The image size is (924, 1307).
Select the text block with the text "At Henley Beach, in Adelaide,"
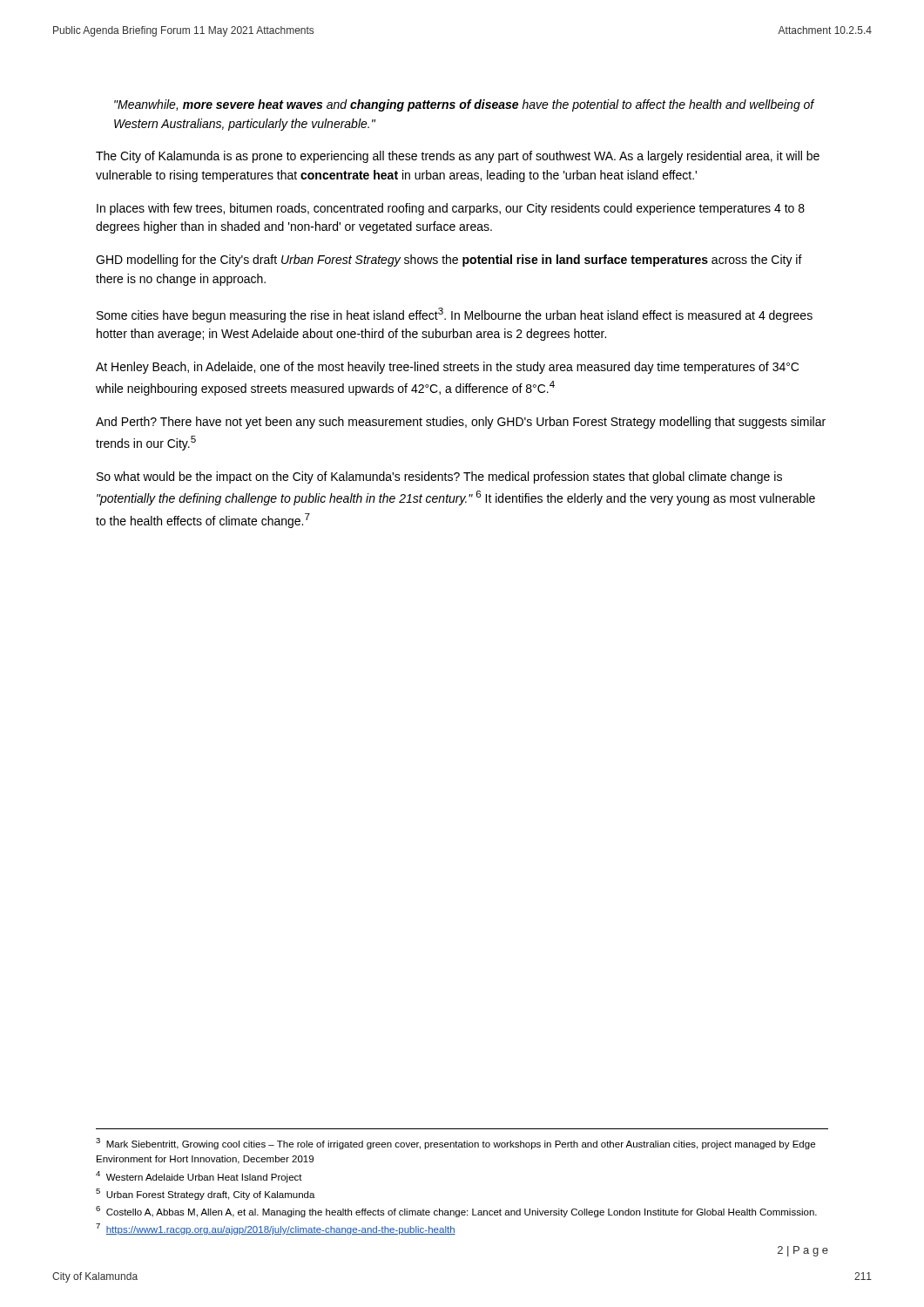tap(448, 377)
